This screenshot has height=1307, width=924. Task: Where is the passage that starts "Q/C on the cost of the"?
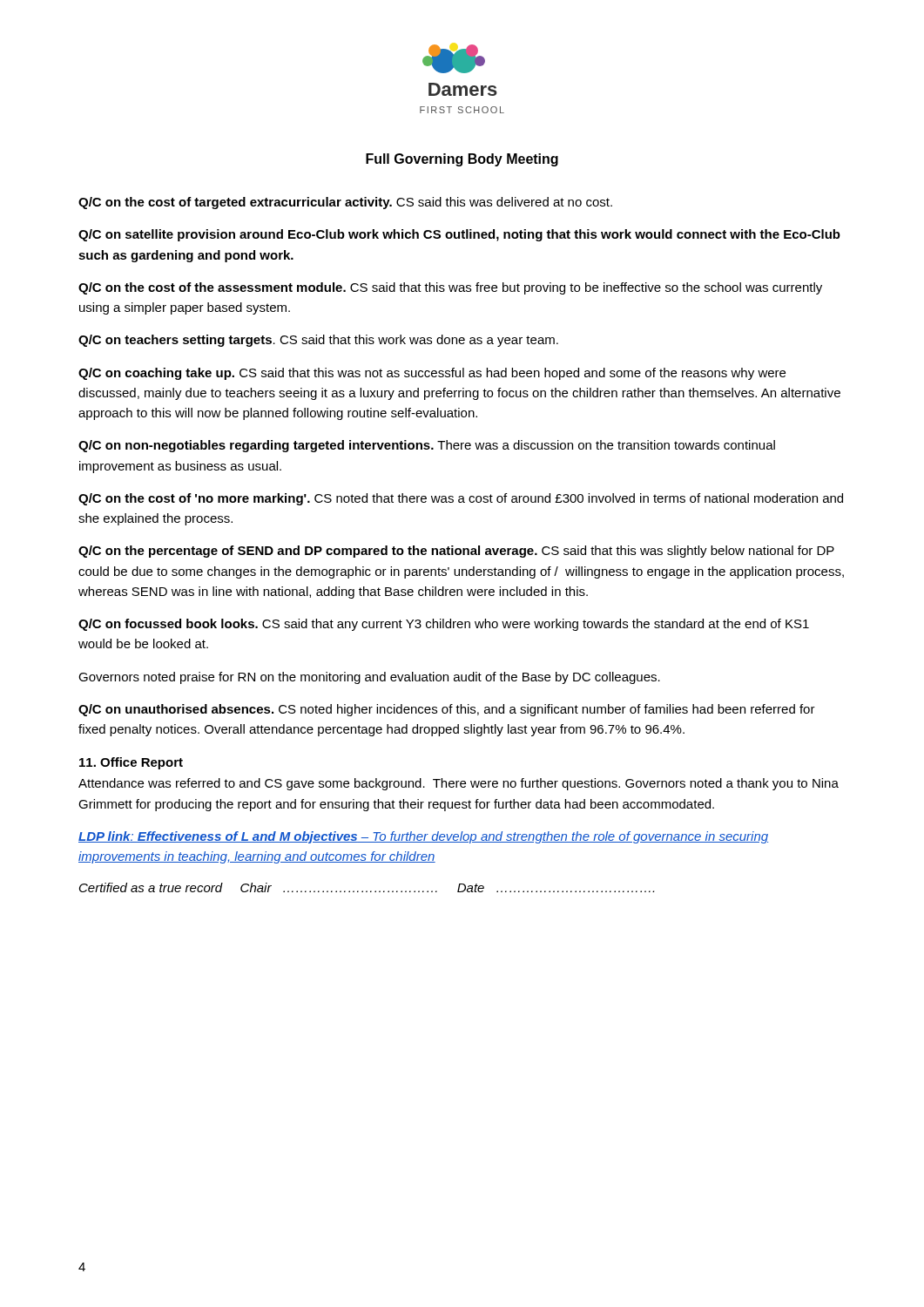coord(450,297)
